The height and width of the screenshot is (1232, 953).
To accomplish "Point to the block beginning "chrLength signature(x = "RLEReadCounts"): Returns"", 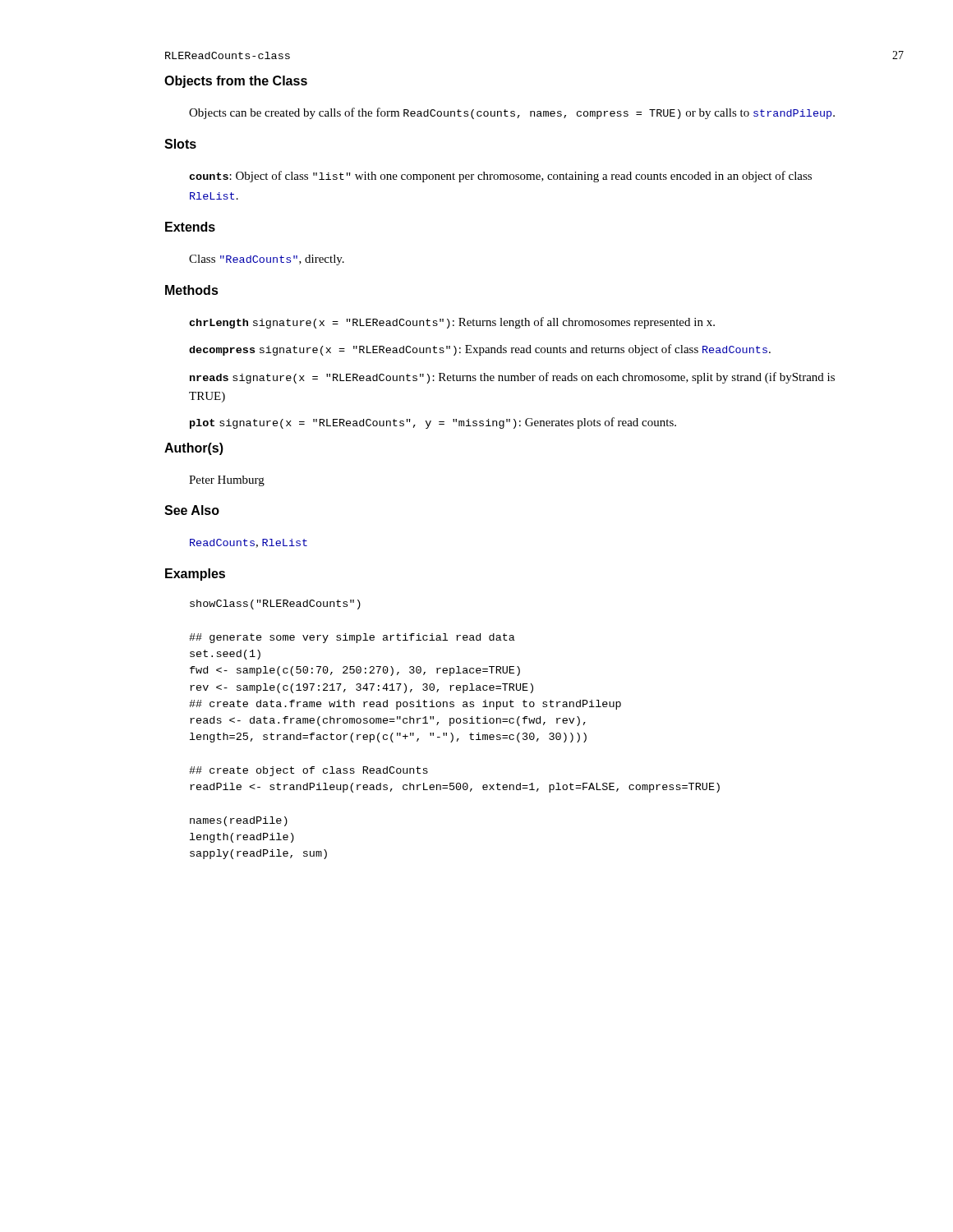I will 513,322.
